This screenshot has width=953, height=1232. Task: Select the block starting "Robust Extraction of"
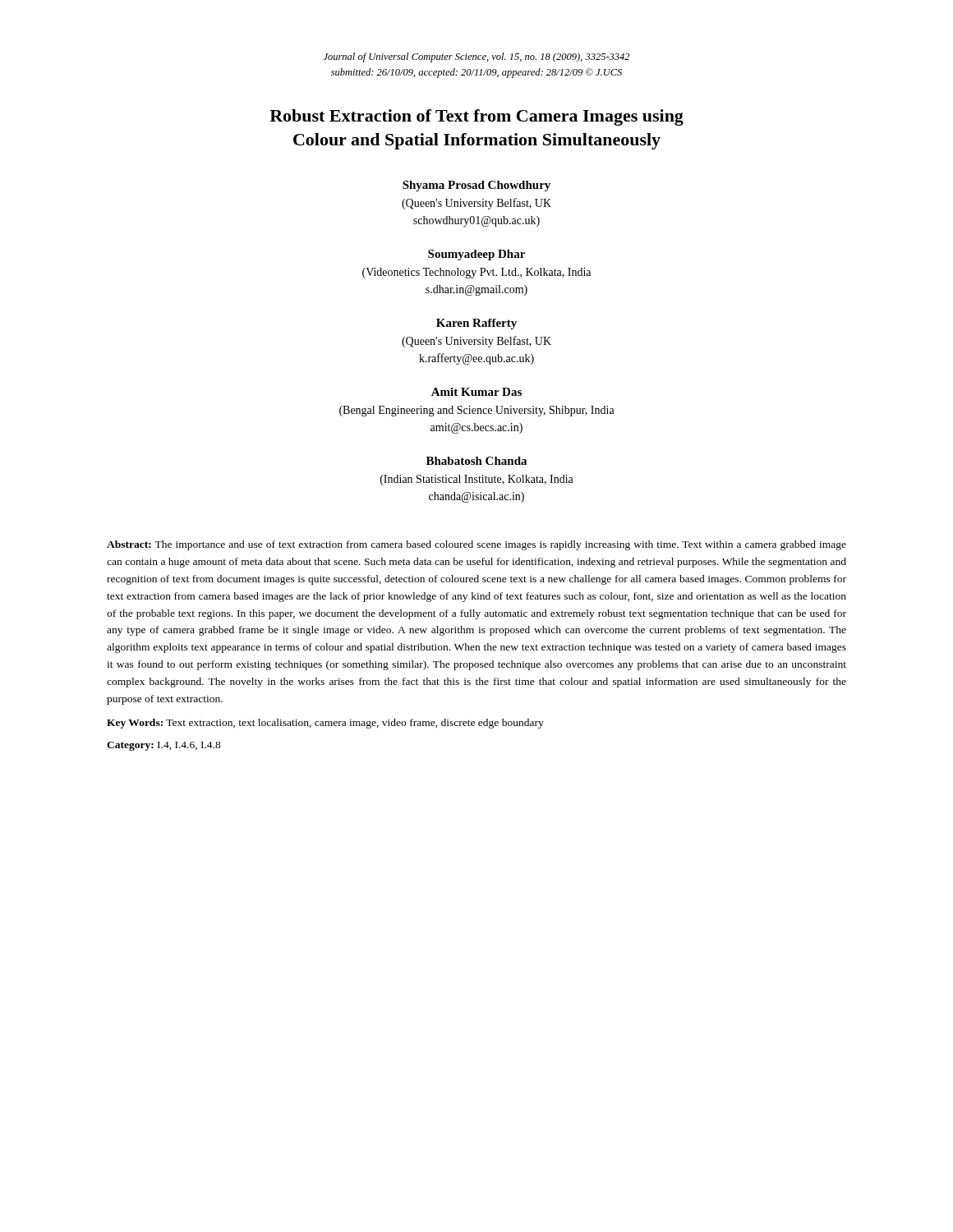point(476,127)
